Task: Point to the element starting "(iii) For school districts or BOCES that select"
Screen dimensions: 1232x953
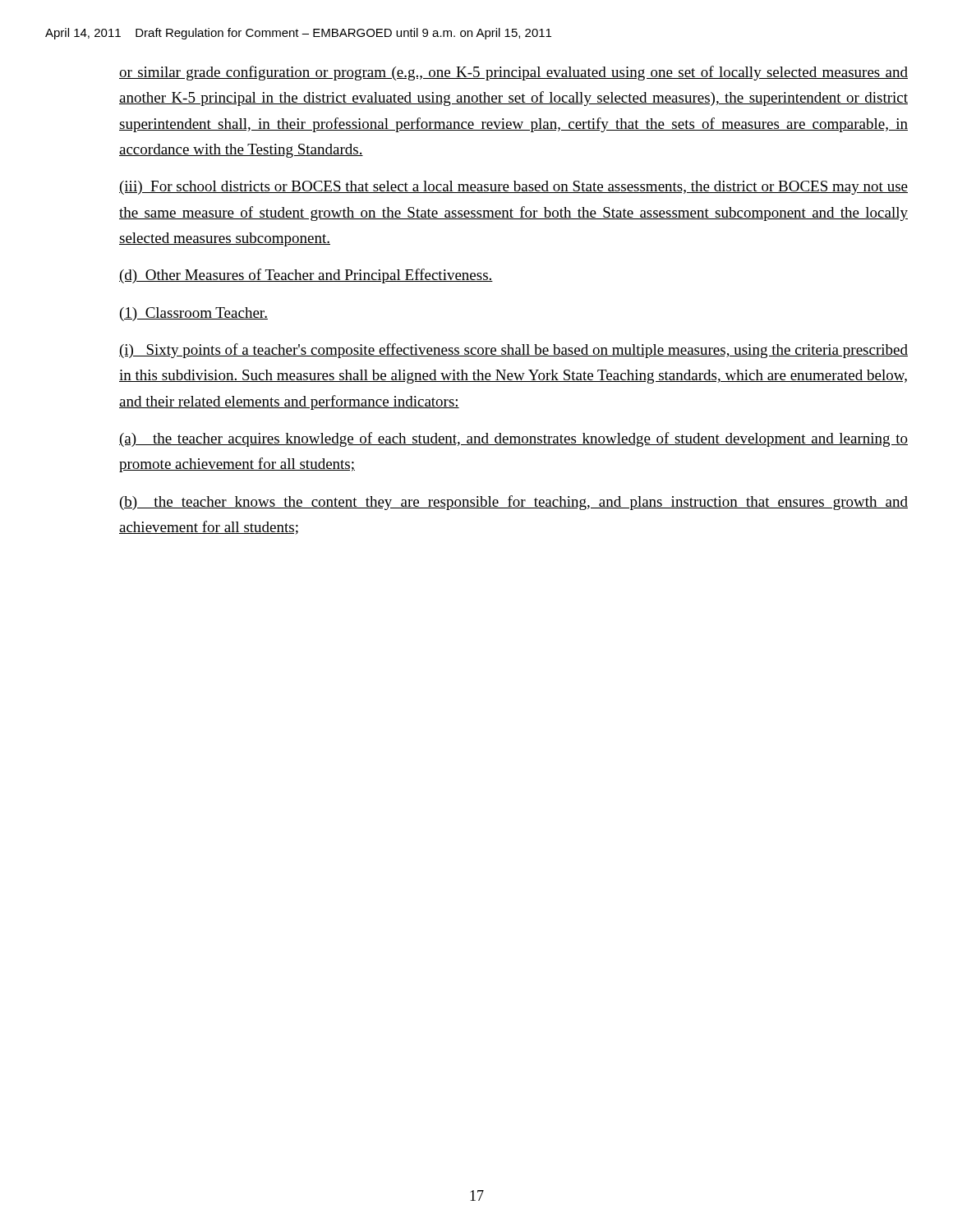Action: pyautogui.click(x=513, y=212)
